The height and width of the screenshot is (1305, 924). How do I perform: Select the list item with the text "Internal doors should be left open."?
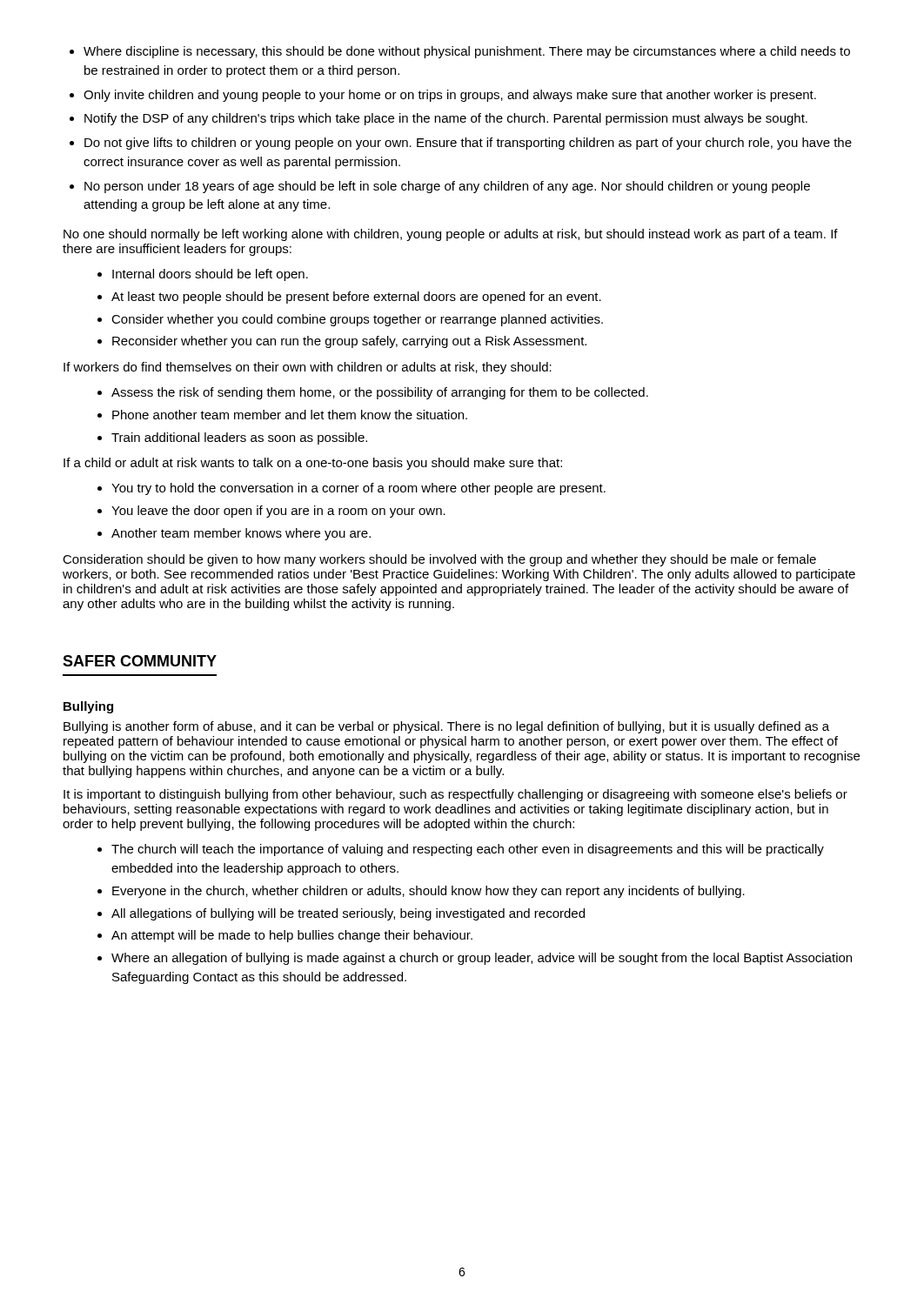pos(476,308)
